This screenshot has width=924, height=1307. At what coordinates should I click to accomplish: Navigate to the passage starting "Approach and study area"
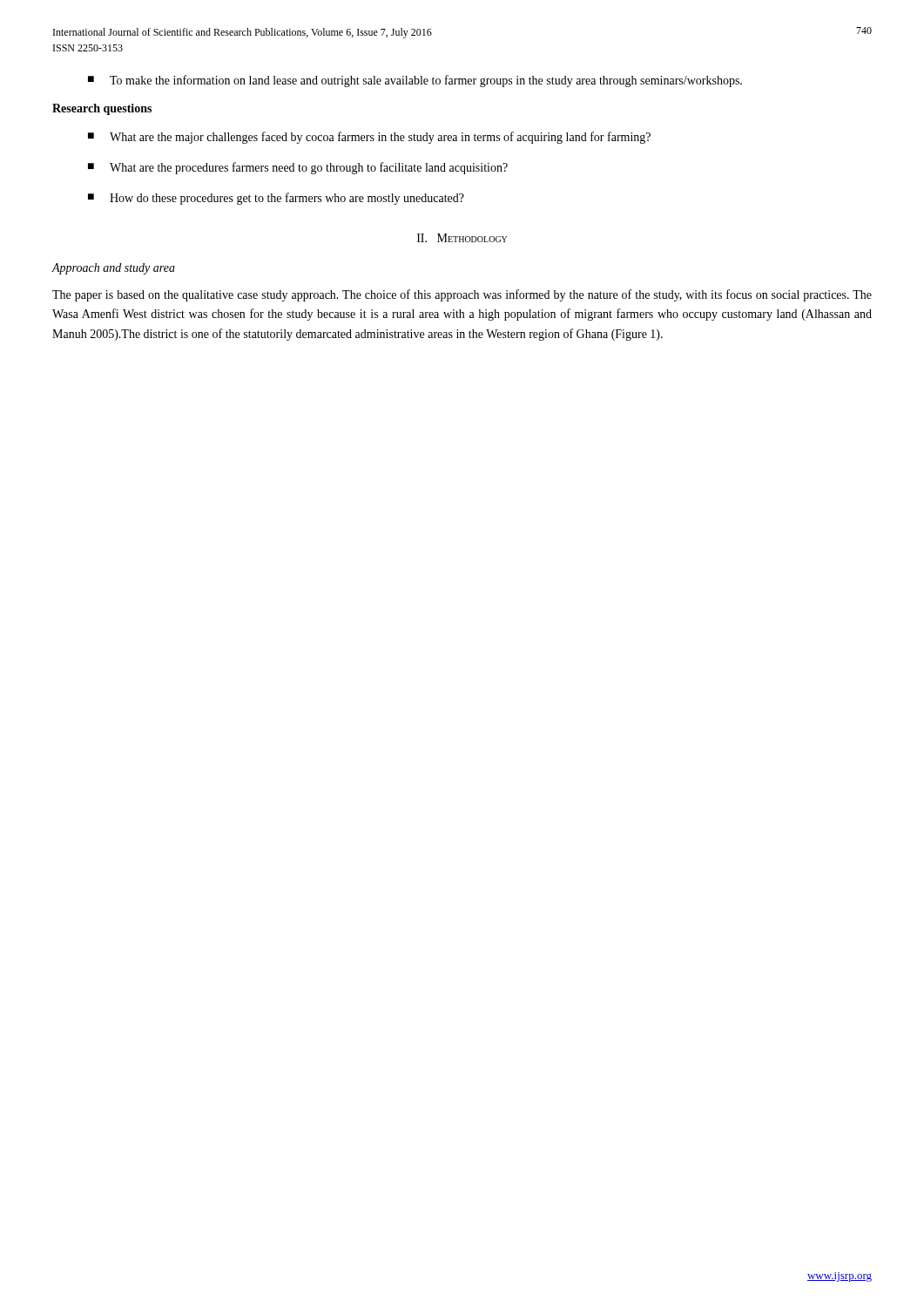click(x=114, y=268)
